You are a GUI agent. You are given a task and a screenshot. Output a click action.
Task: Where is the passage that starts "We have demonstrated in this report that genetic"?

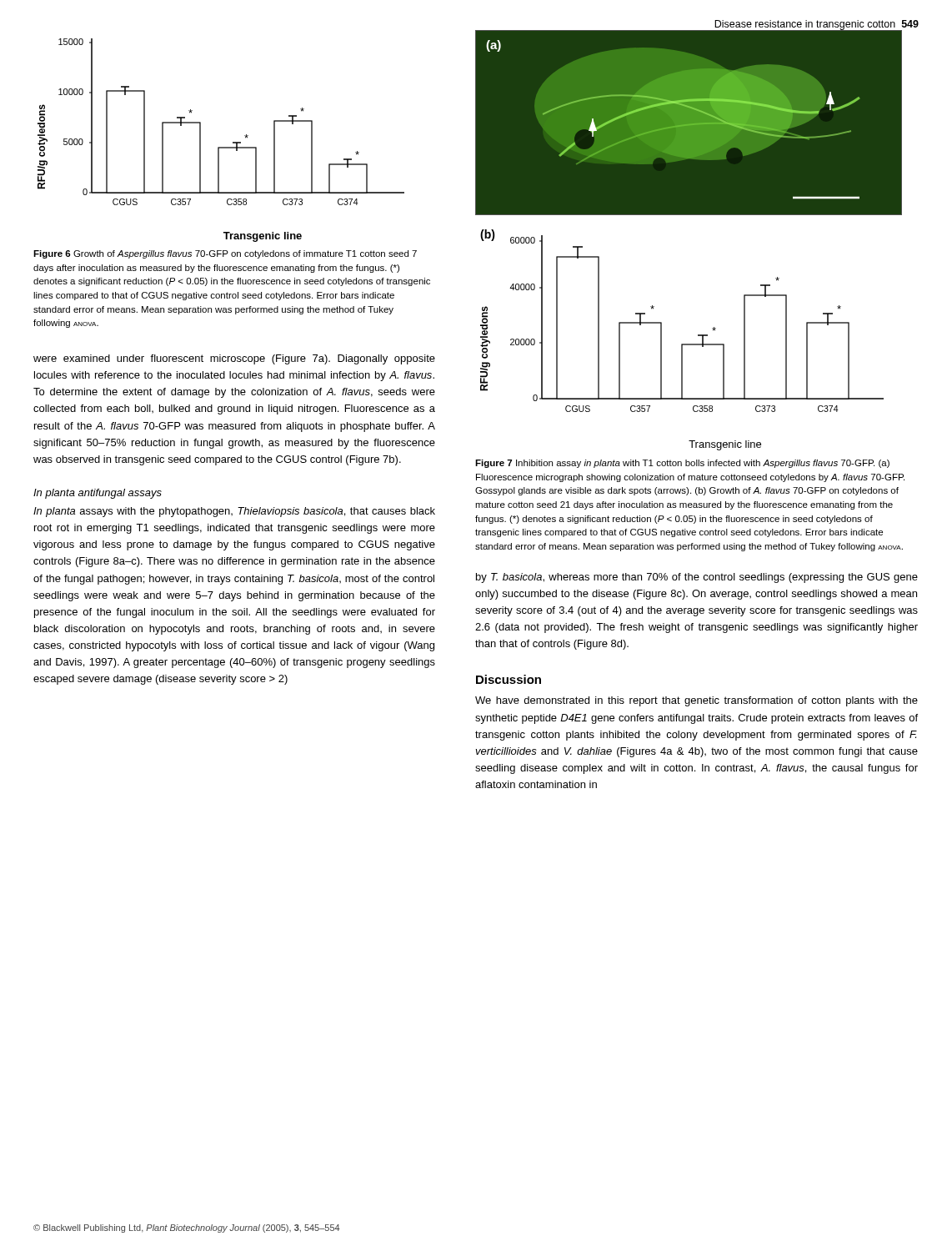click(x=696, y=742)
